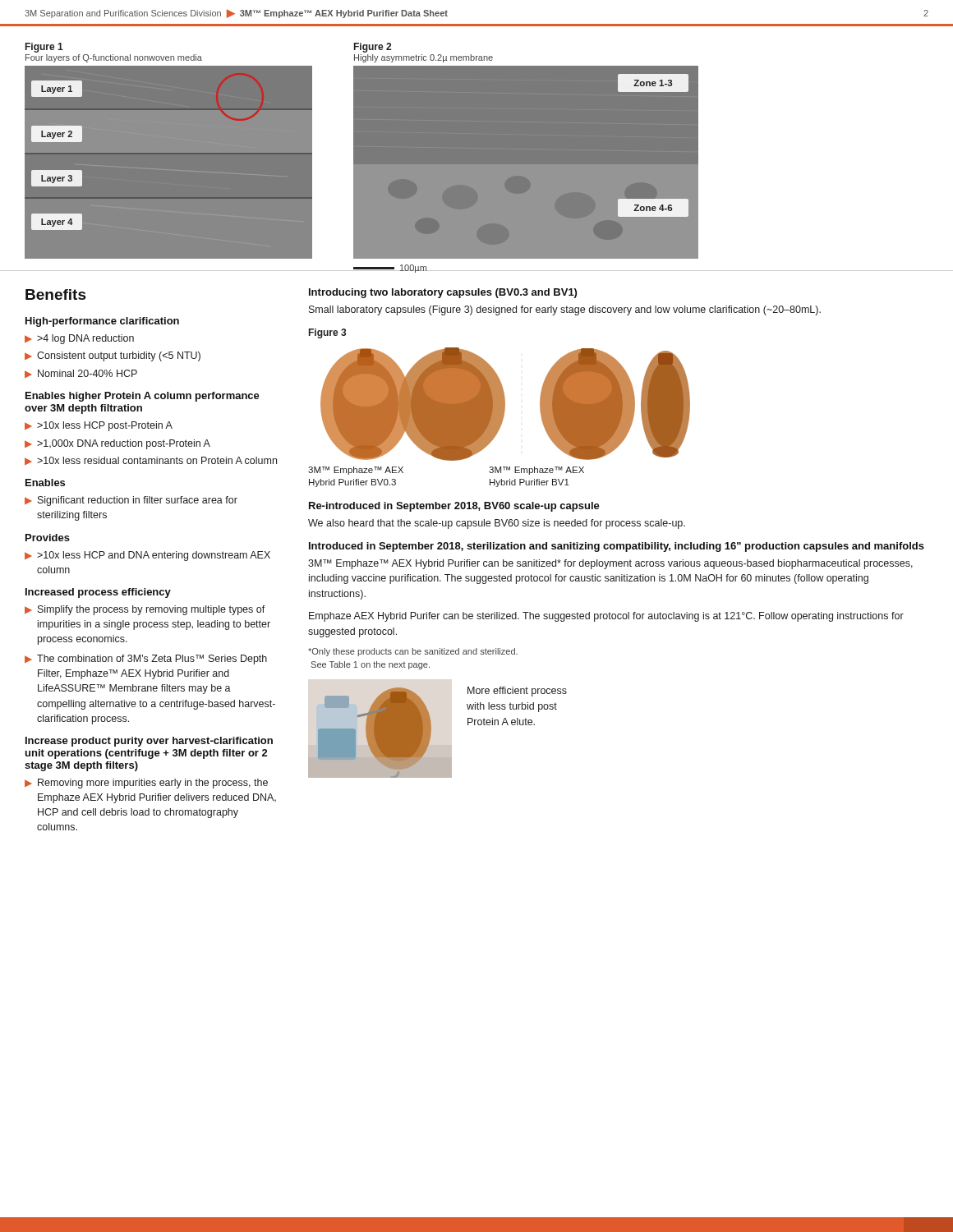Image resolution: width=953 pixels, height=1232 pixels.
Task: Point to the block beginning "Small laboratory capsules (Figure"
Action: point(565,310)
